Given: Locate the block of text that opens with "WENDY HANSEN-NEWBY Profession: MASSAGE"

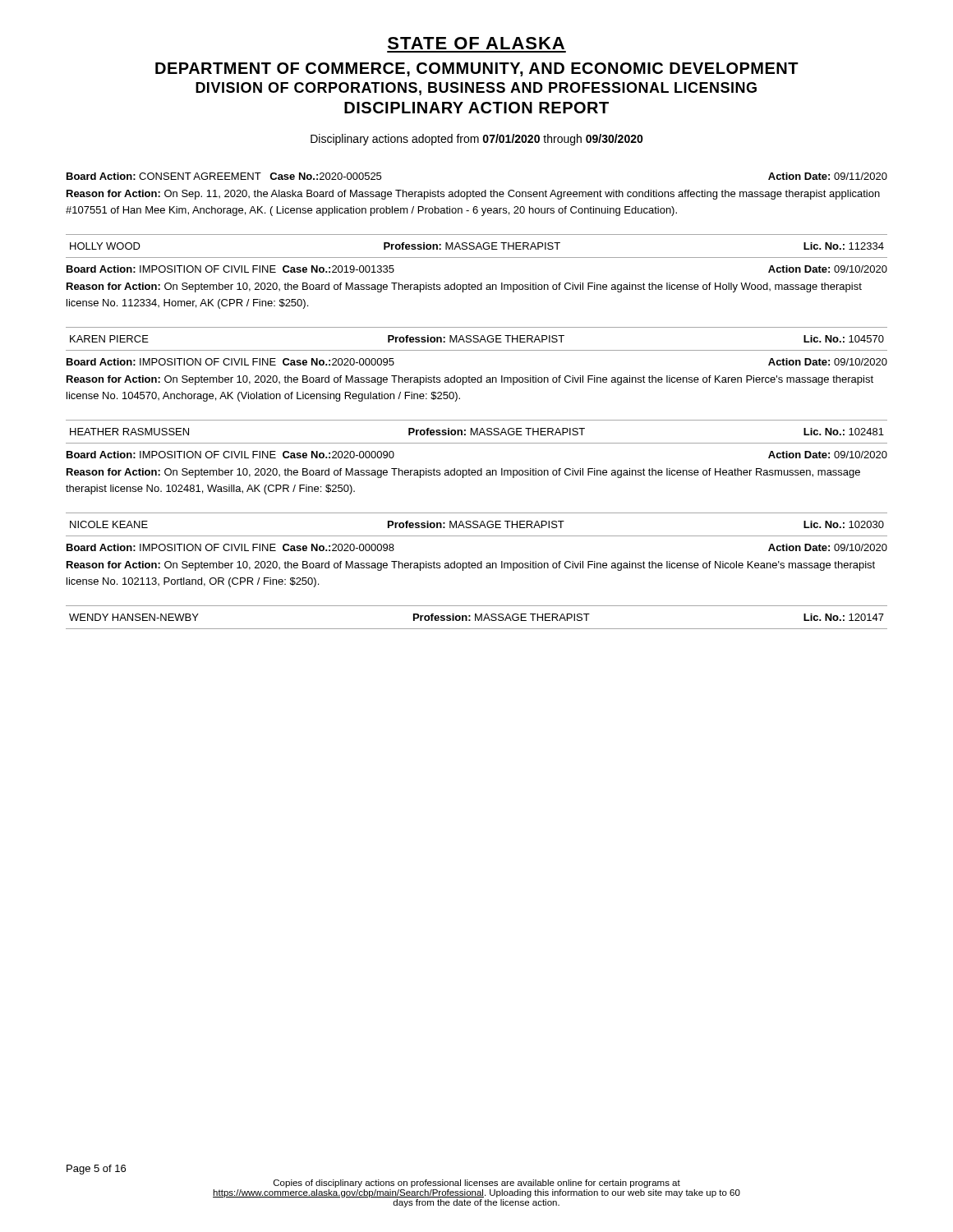Looking at the screenshot, I should (476, 617).
